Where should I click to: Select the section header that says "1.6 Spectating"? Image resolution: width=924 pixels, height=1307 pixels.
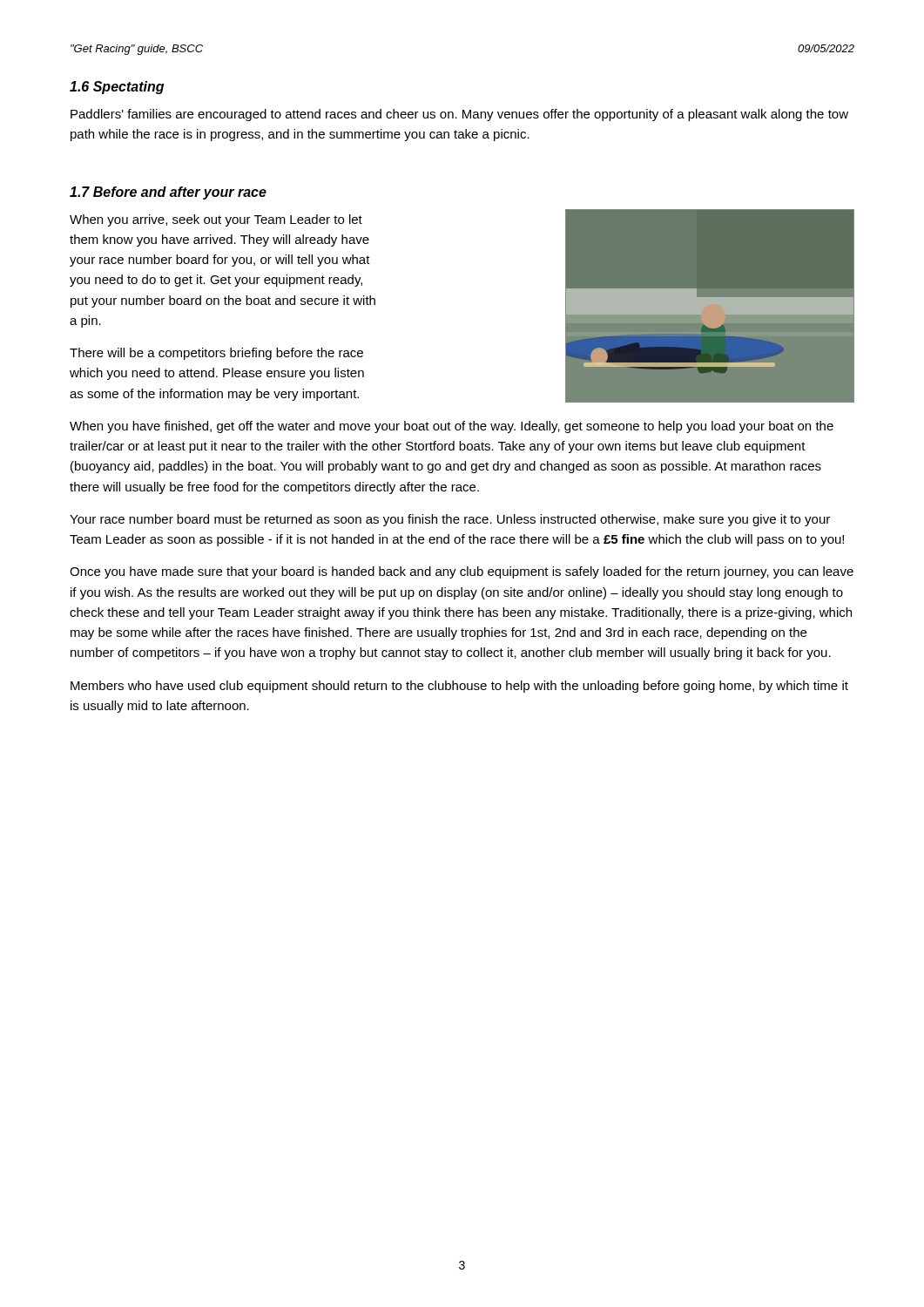click(x=117, y=87)
